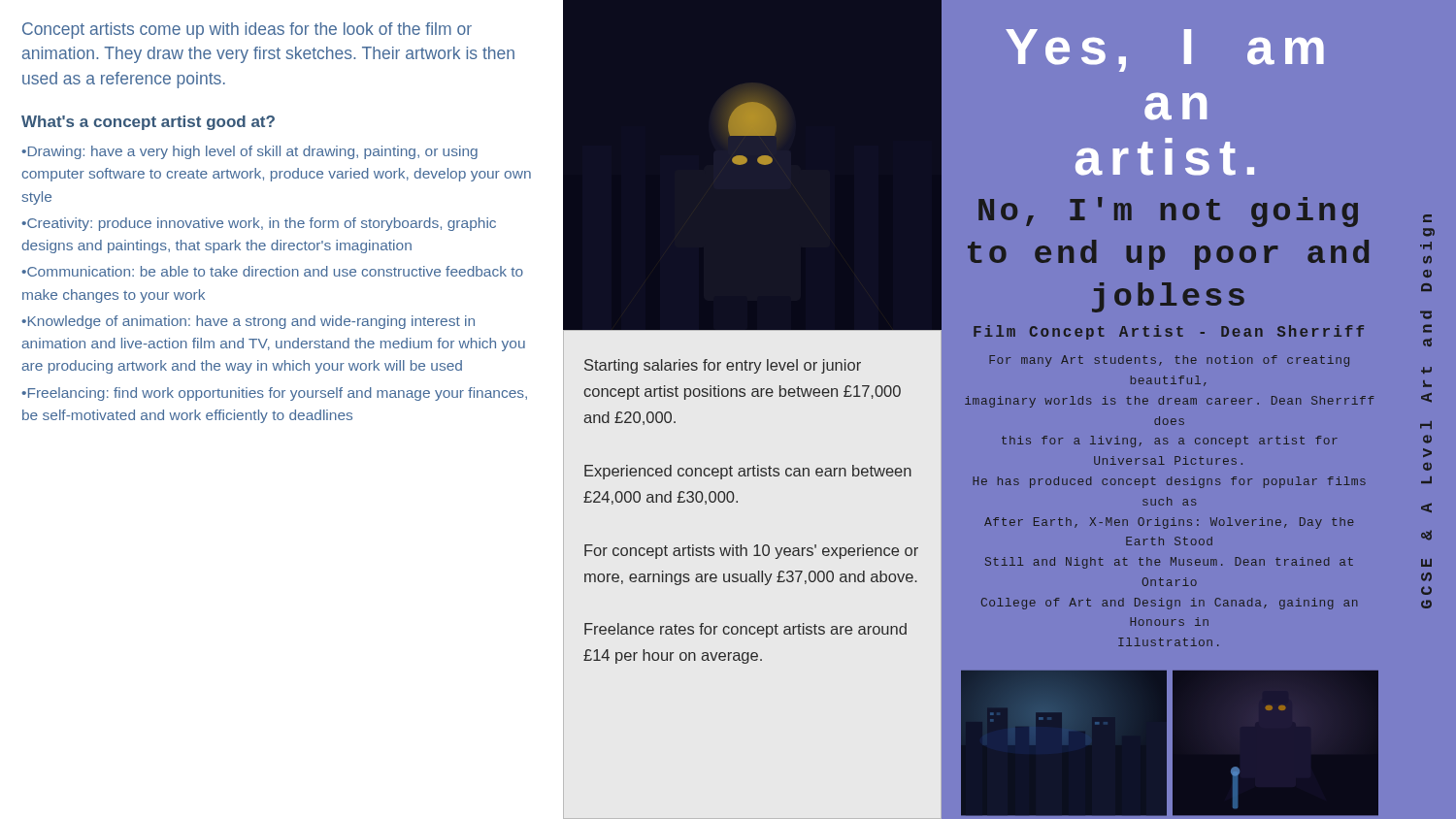Locate the text starting "•Drawing: have a very high level of skill"

tap(276, 174)
